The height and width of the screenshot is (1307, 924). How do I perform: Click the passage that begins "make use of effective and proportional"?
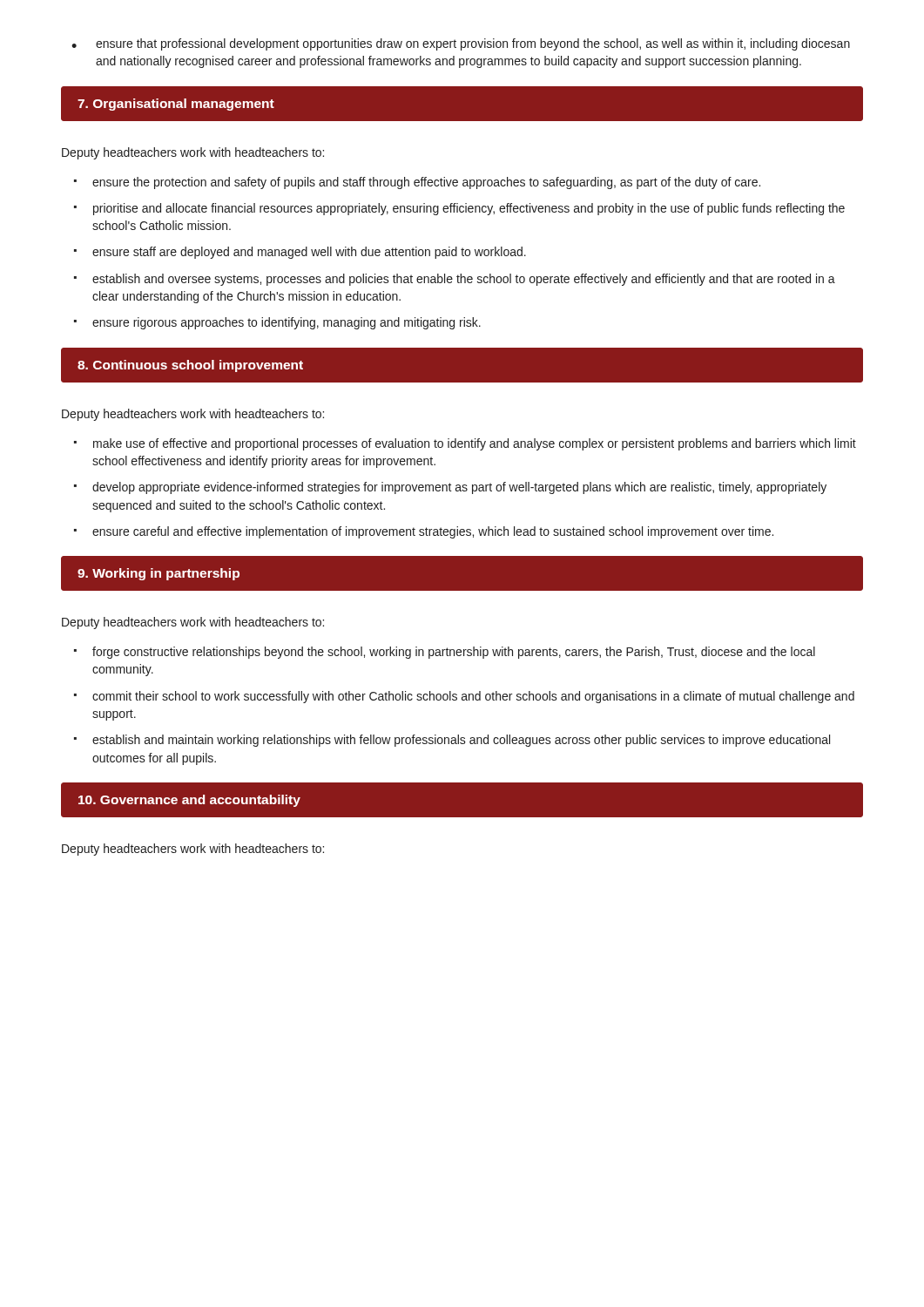pos(462,452)
